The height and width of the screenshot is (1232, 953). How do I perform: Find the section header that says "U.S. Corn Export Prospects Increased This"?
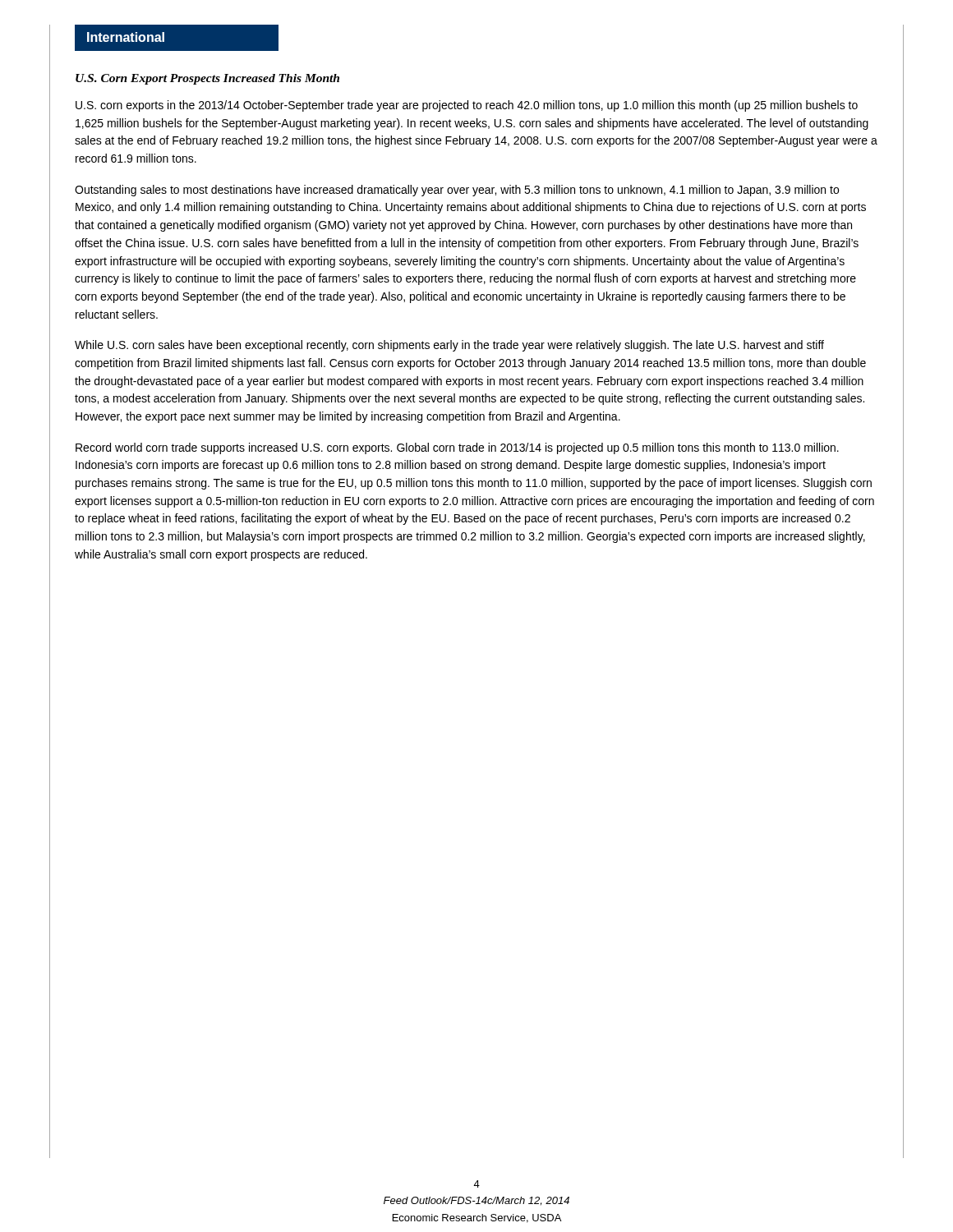click(207, 79)
